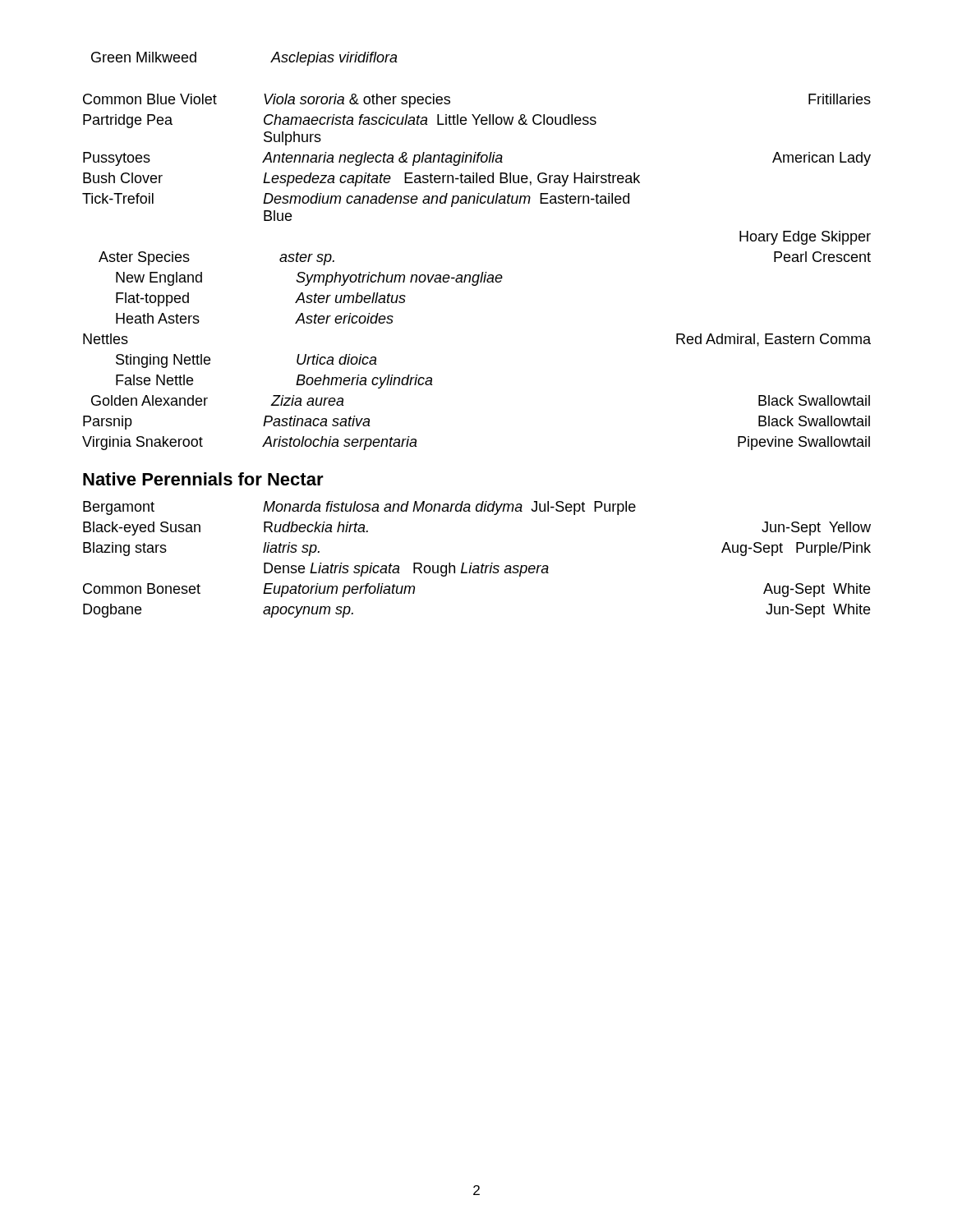The image size is (953, 1232).
Task: Find the list item that says "Pussytoes Antennaria neglecta & plantaginifolia American Lady"
Action: pos(476,158)
